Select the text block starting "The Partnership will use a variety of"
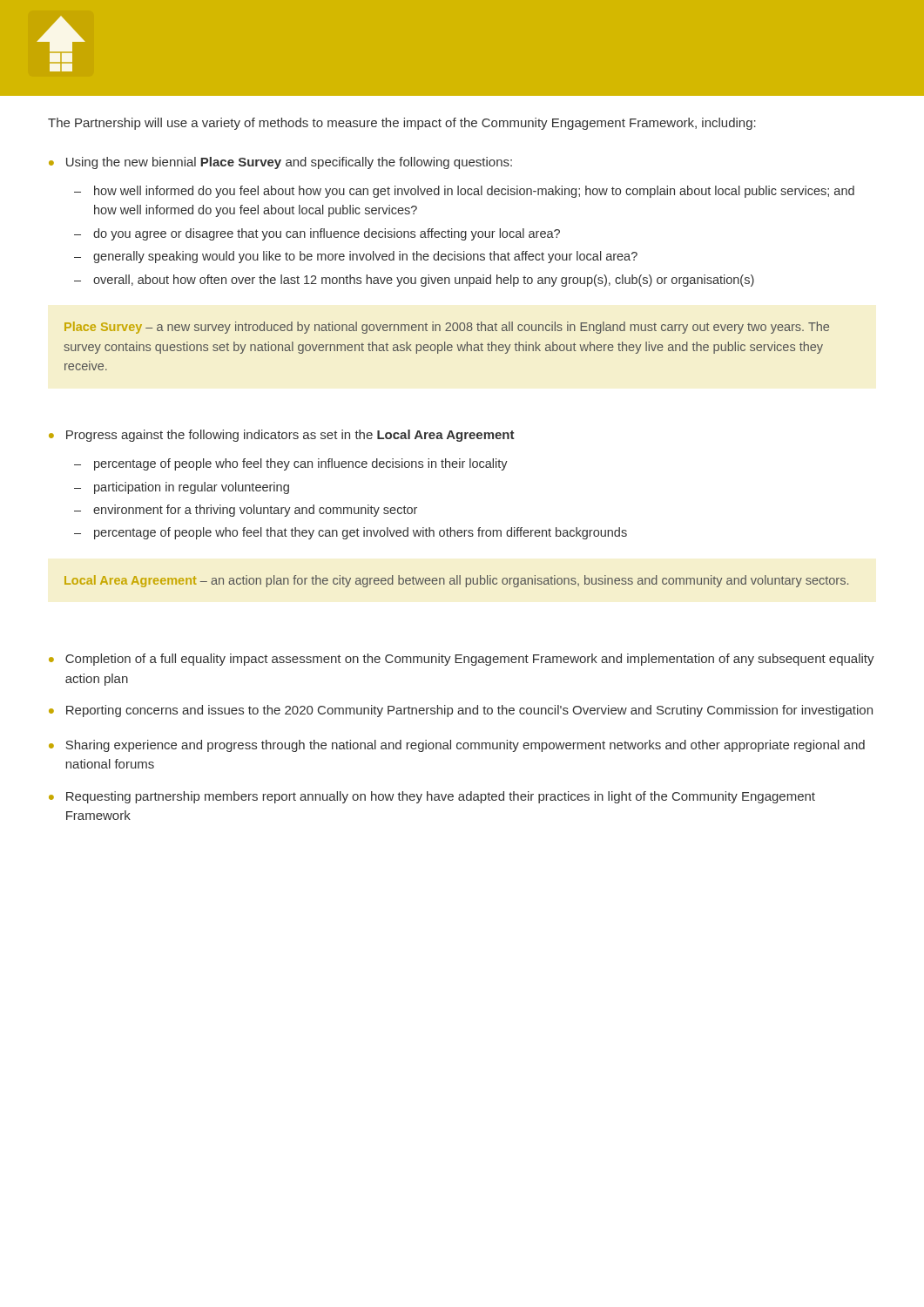This screenshot has height=1307, width=924. 402,122
